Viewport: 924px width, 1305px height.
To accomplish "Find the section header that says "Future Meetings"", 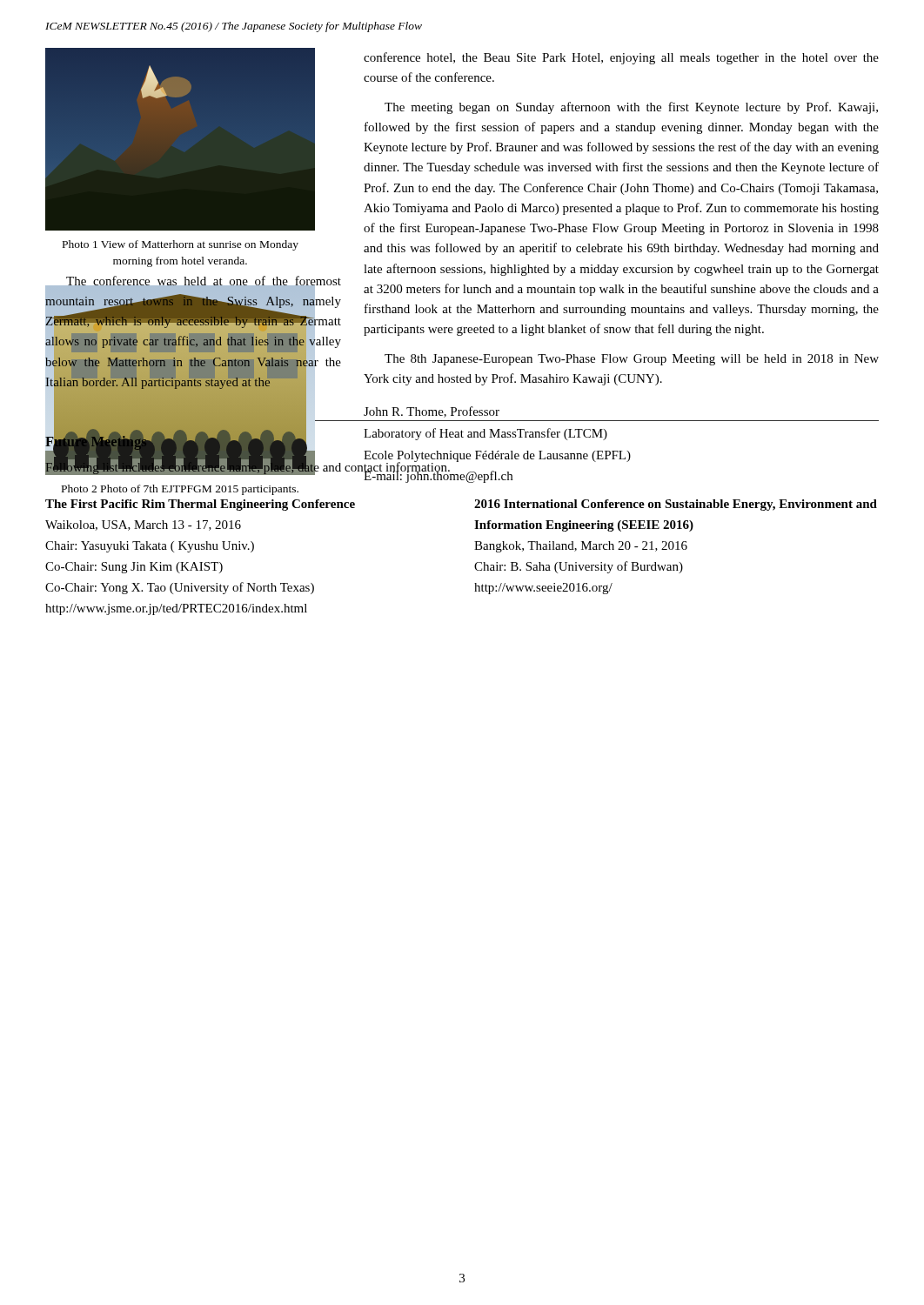I will [96, 442].
